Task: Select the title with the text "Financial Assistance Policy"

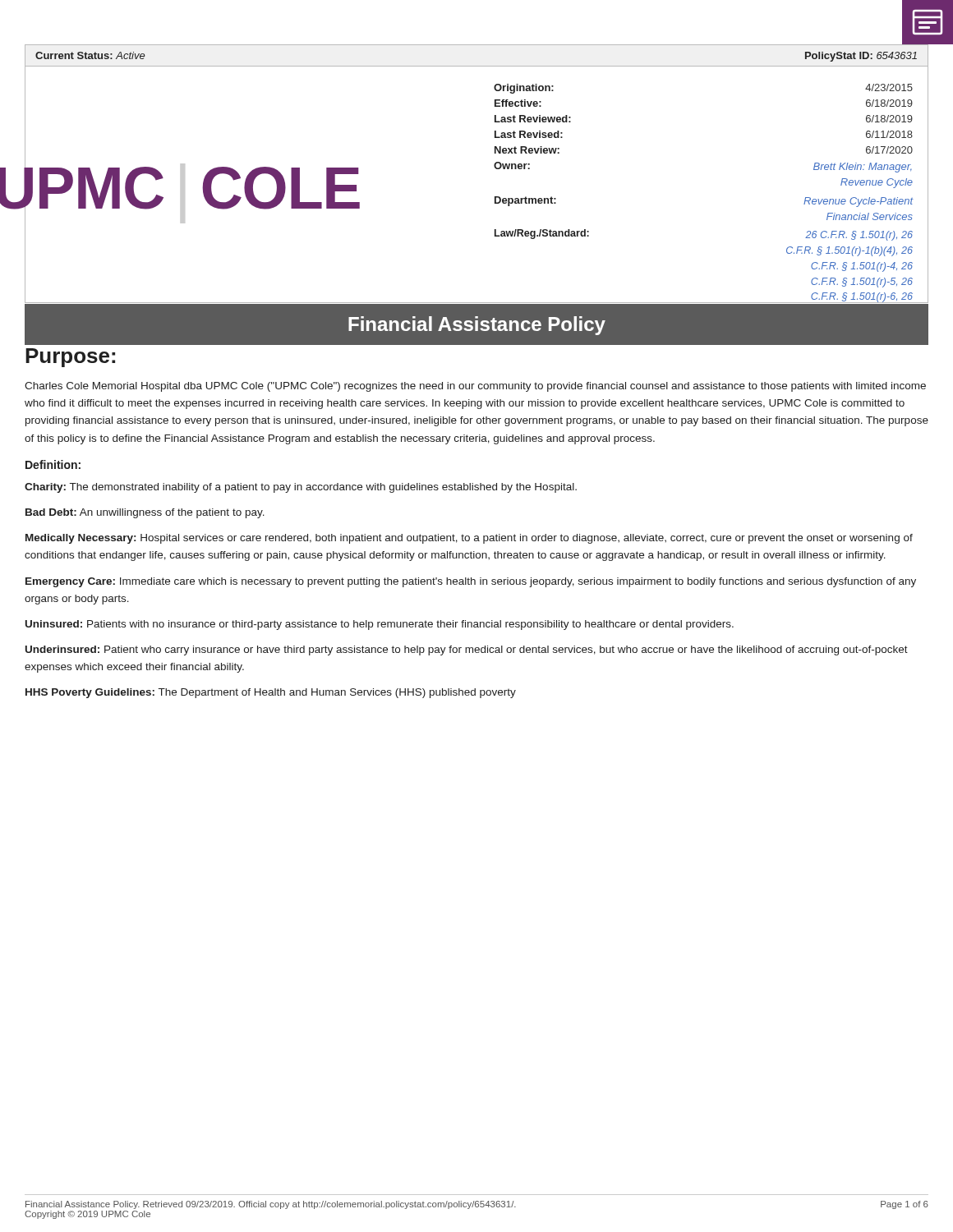Action: pyautogui.click(x=476, y=324)
